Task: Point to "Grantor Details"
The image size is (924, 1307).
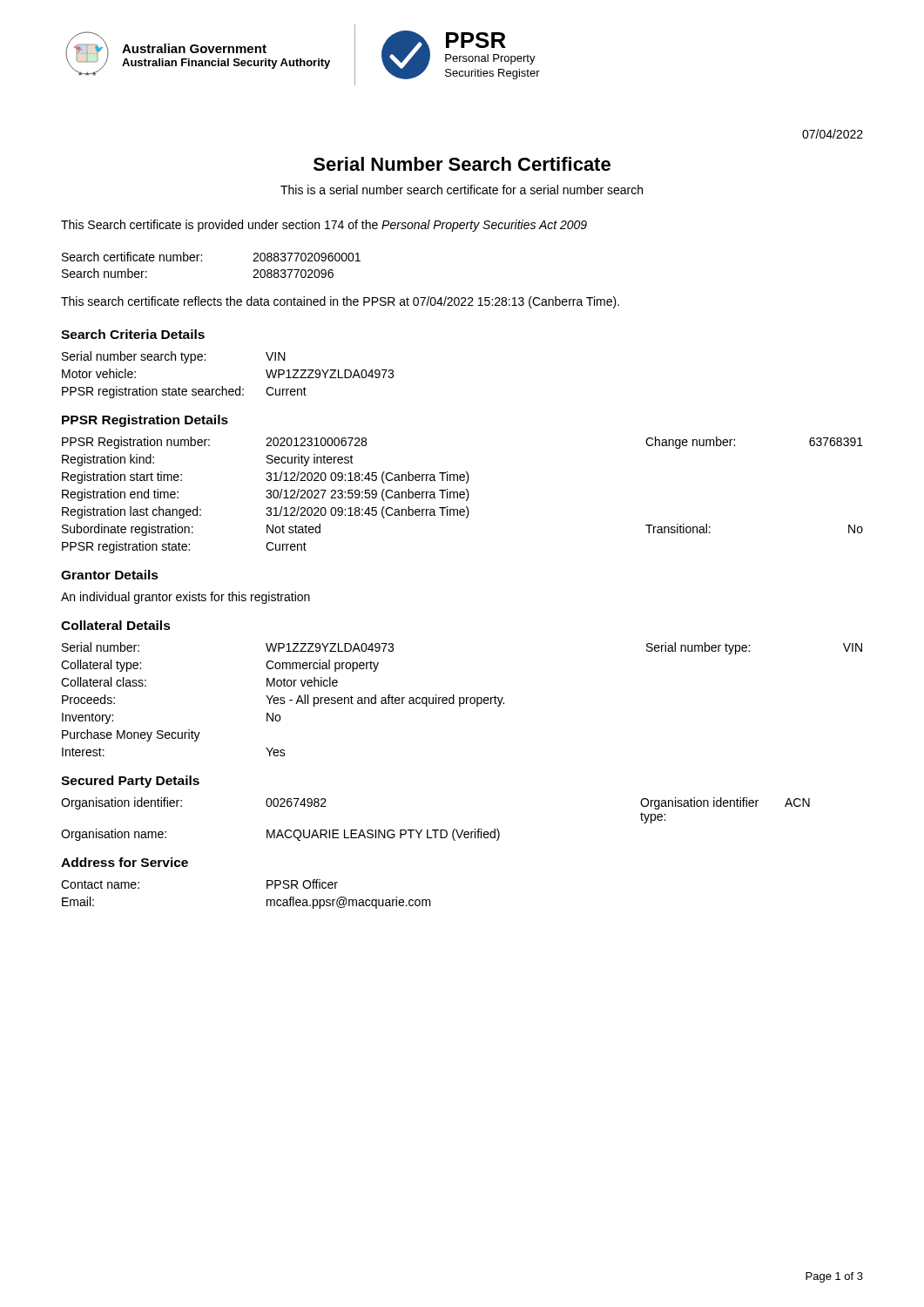Action: tap(110, 575)
